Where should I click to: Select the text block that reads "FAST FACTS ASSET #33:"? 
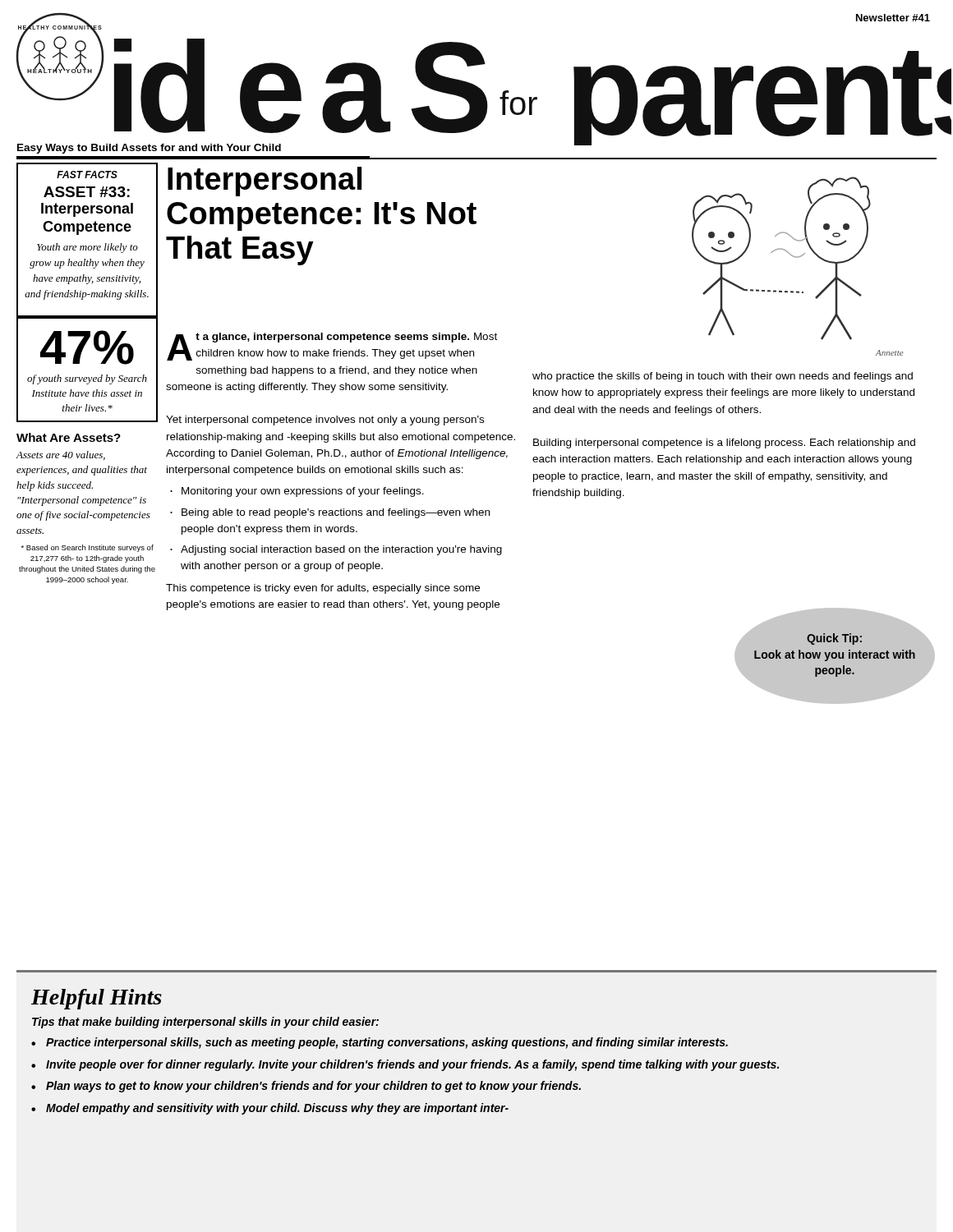[87, 374]
